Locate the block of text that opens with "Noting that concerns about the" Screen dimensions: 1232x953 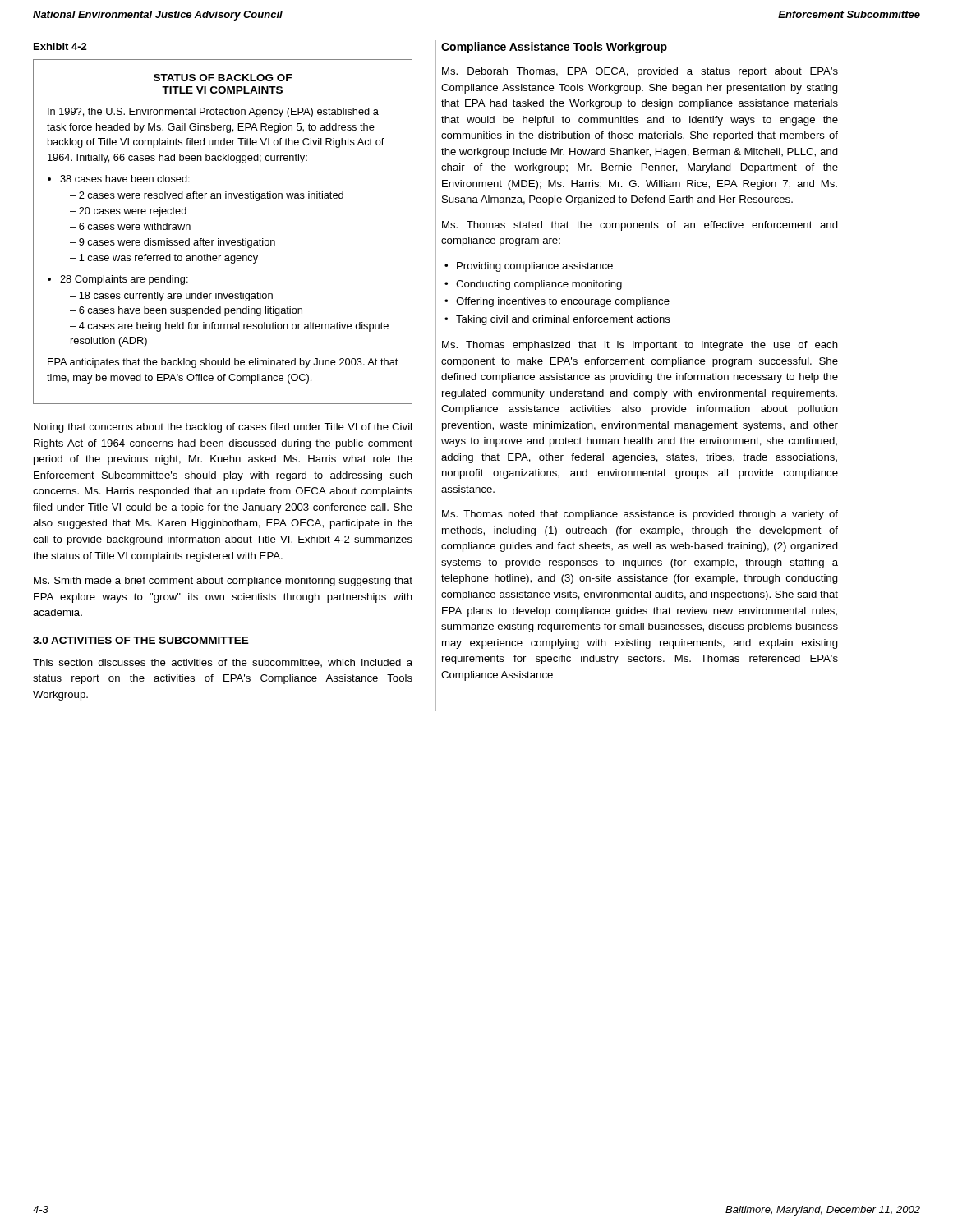click(223, 491)
